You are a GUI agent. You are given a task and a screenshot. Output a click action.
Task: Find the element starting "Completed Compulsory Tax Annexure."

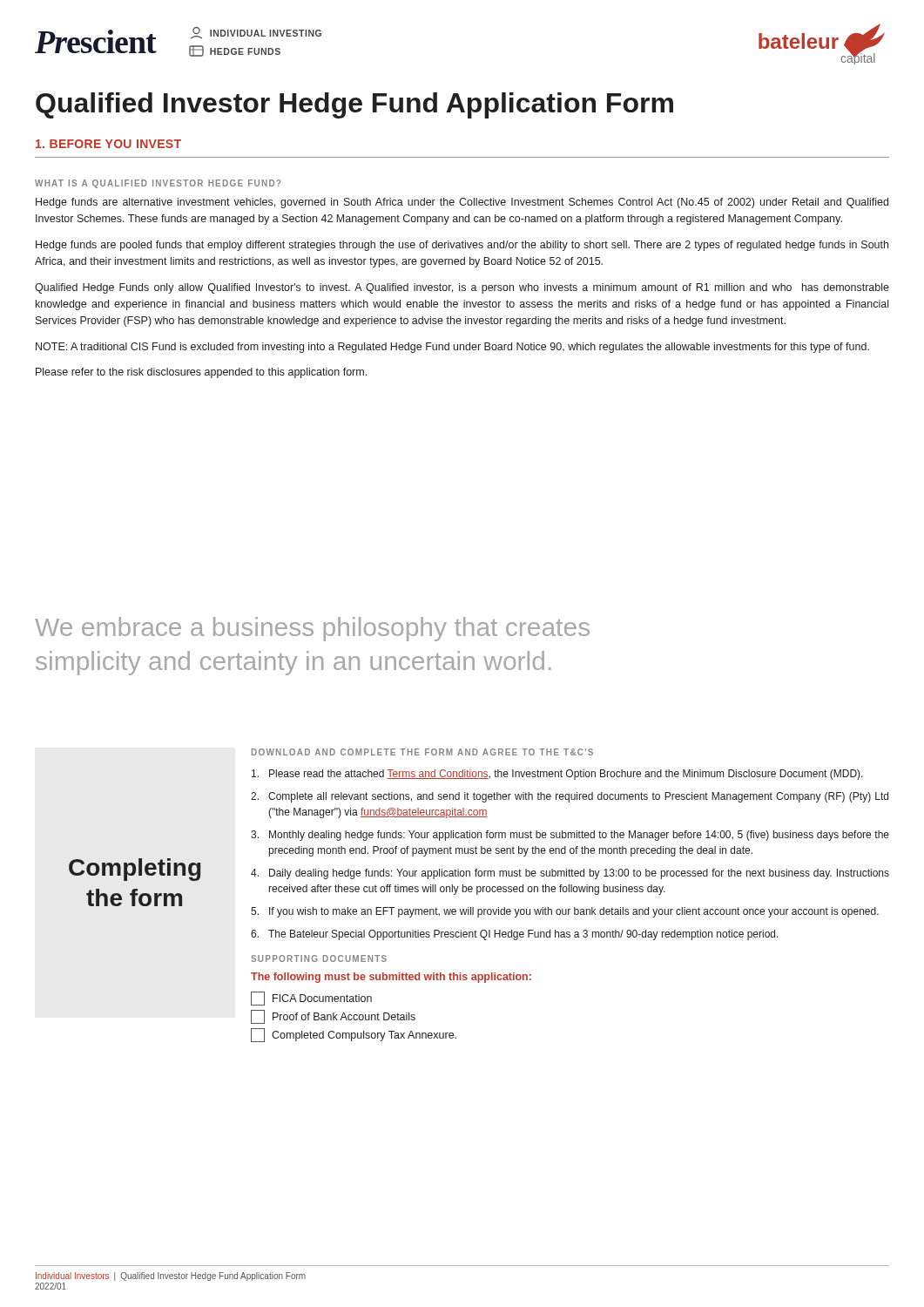point(354,1035)
